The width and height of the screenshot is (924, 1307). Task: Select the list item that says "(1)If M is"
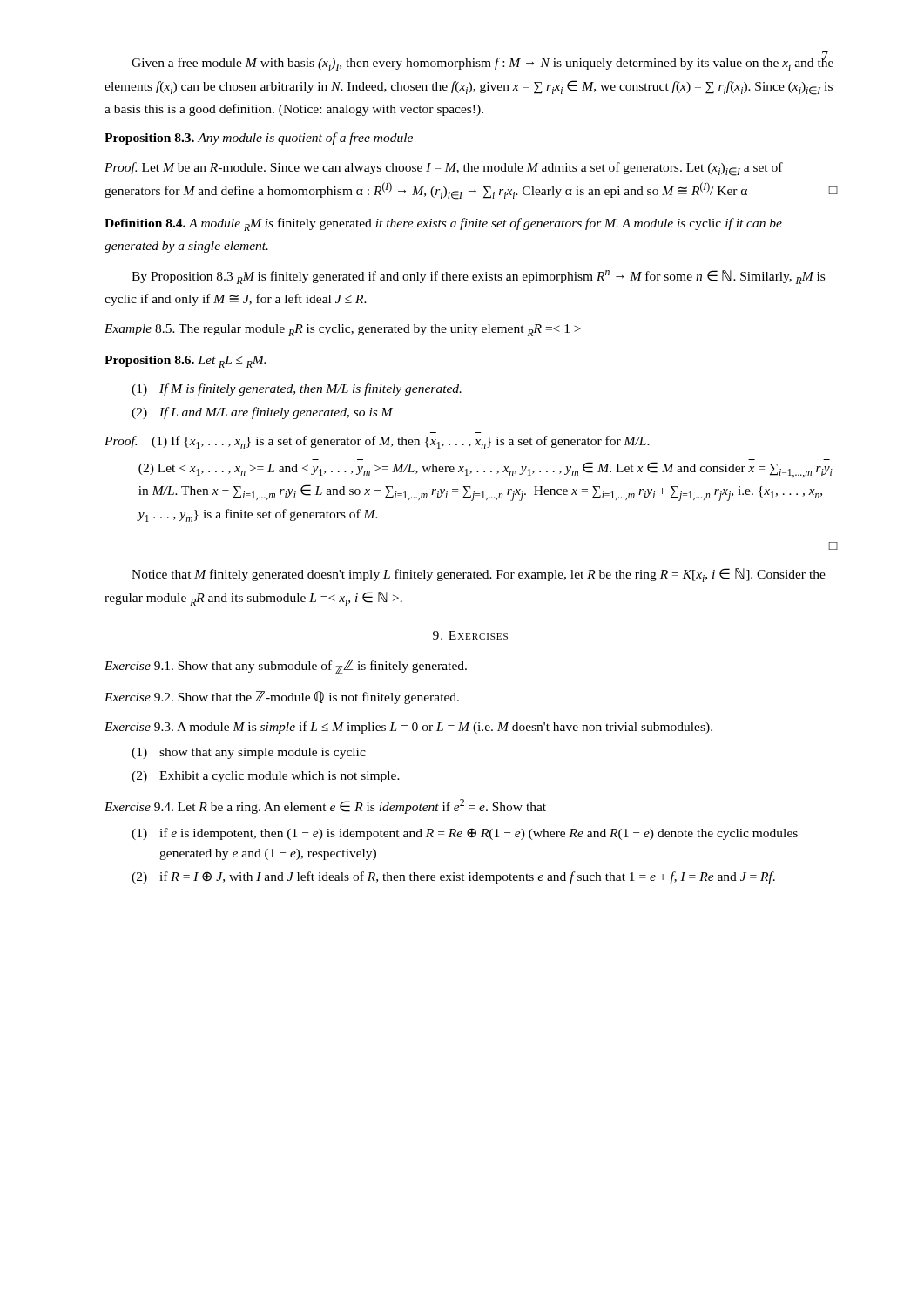pos(297,389)
